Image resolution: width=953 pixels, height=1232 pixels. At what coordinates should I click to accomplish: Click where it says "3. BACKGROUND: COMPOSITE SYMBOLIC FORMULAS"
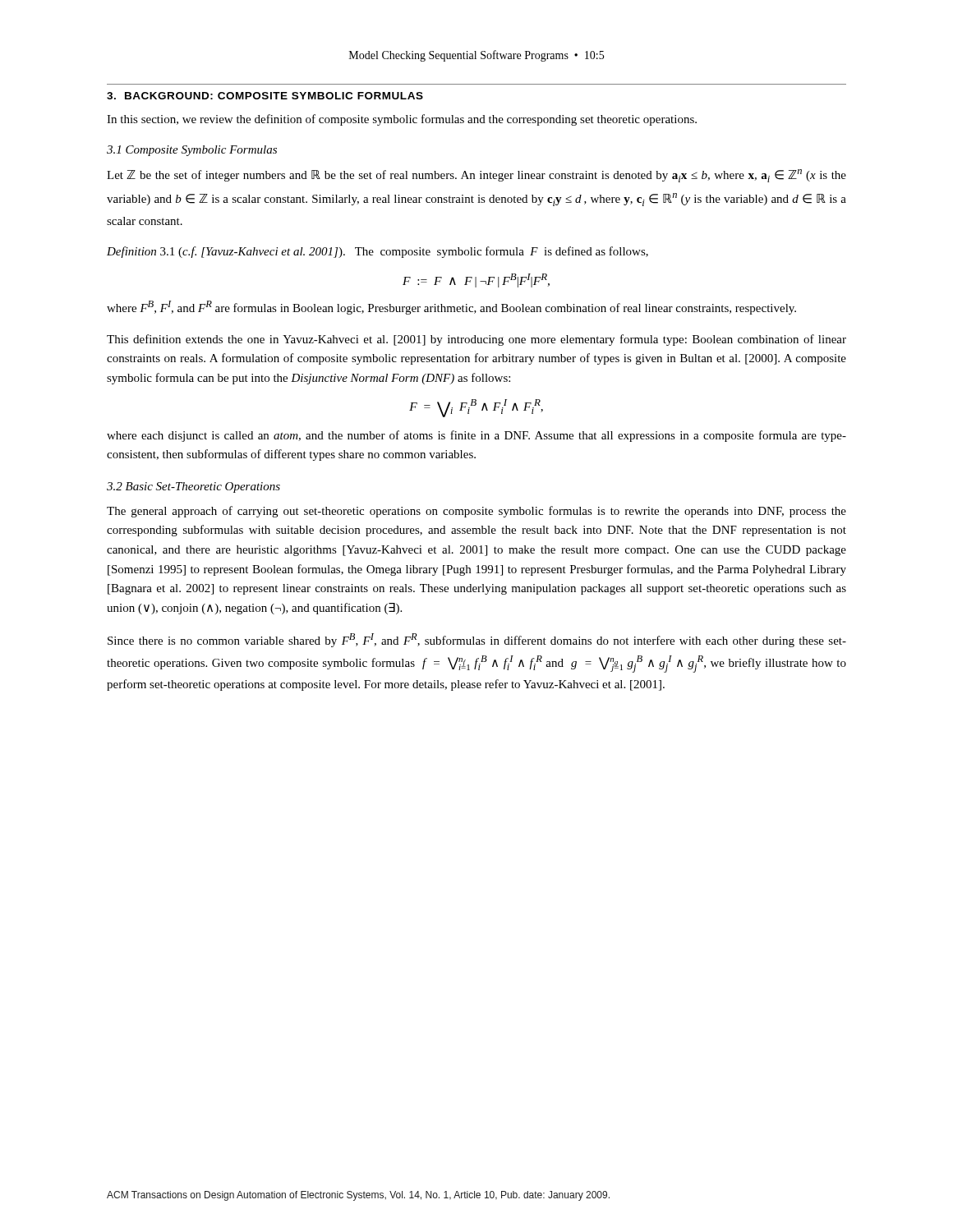pos(265,96)
